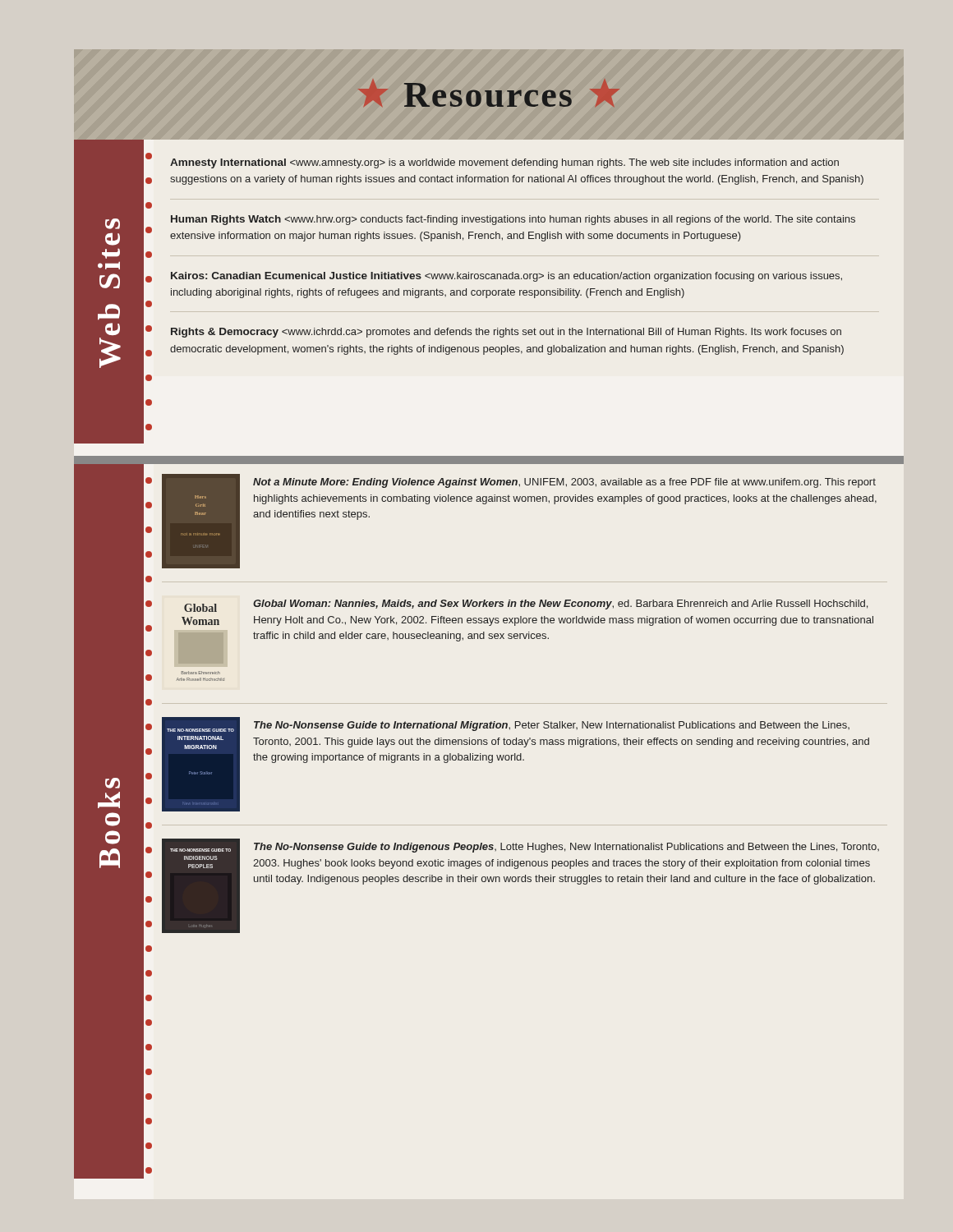Point to the element starting "Kairos: Canadian Ecumenical Justice Initiatives is"
Image resolution: width=953 pixels, height=1232 pixels.
click(x=507, y=283)
